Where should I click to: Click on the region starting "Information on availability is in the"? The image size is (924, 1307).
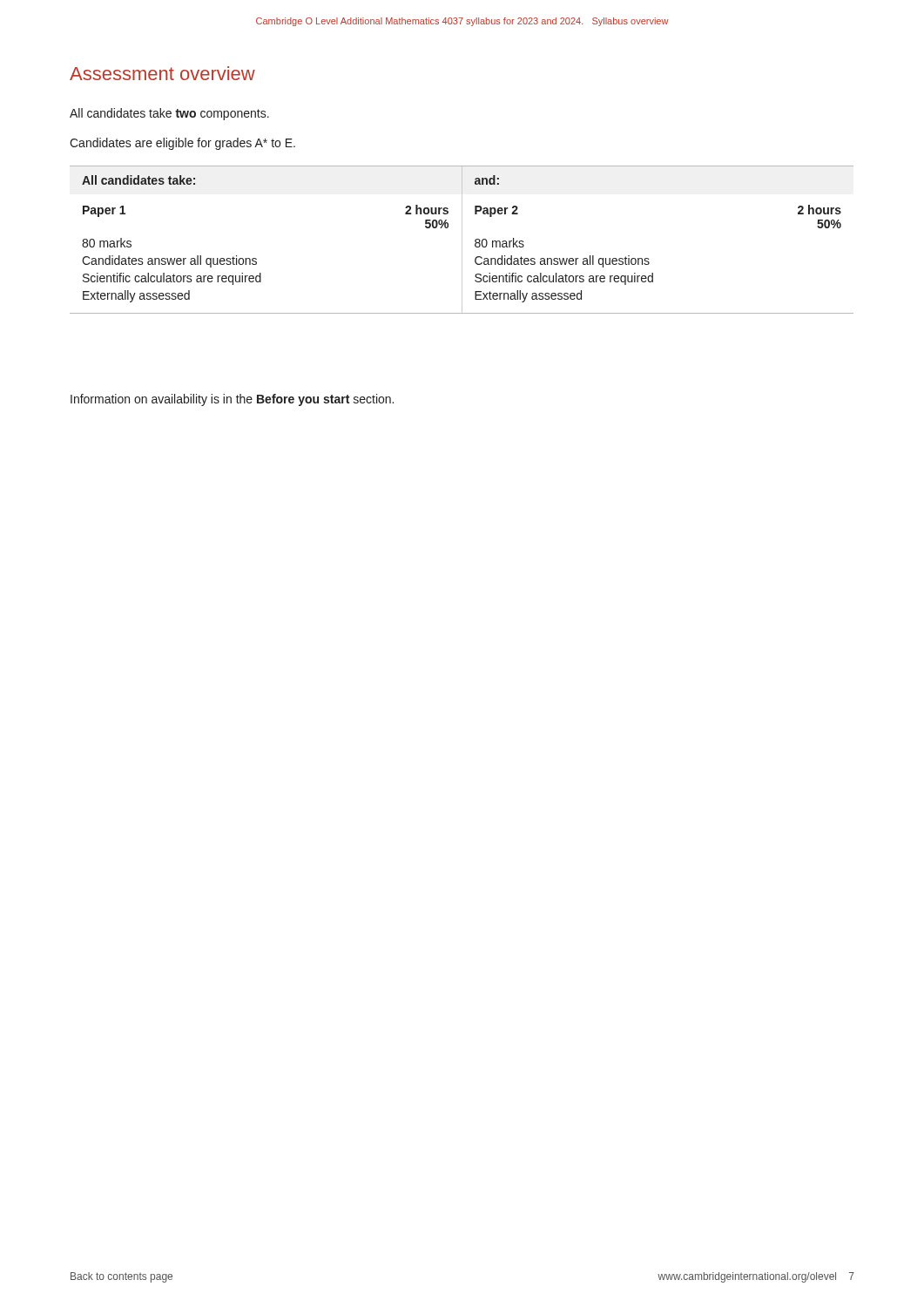232,399
